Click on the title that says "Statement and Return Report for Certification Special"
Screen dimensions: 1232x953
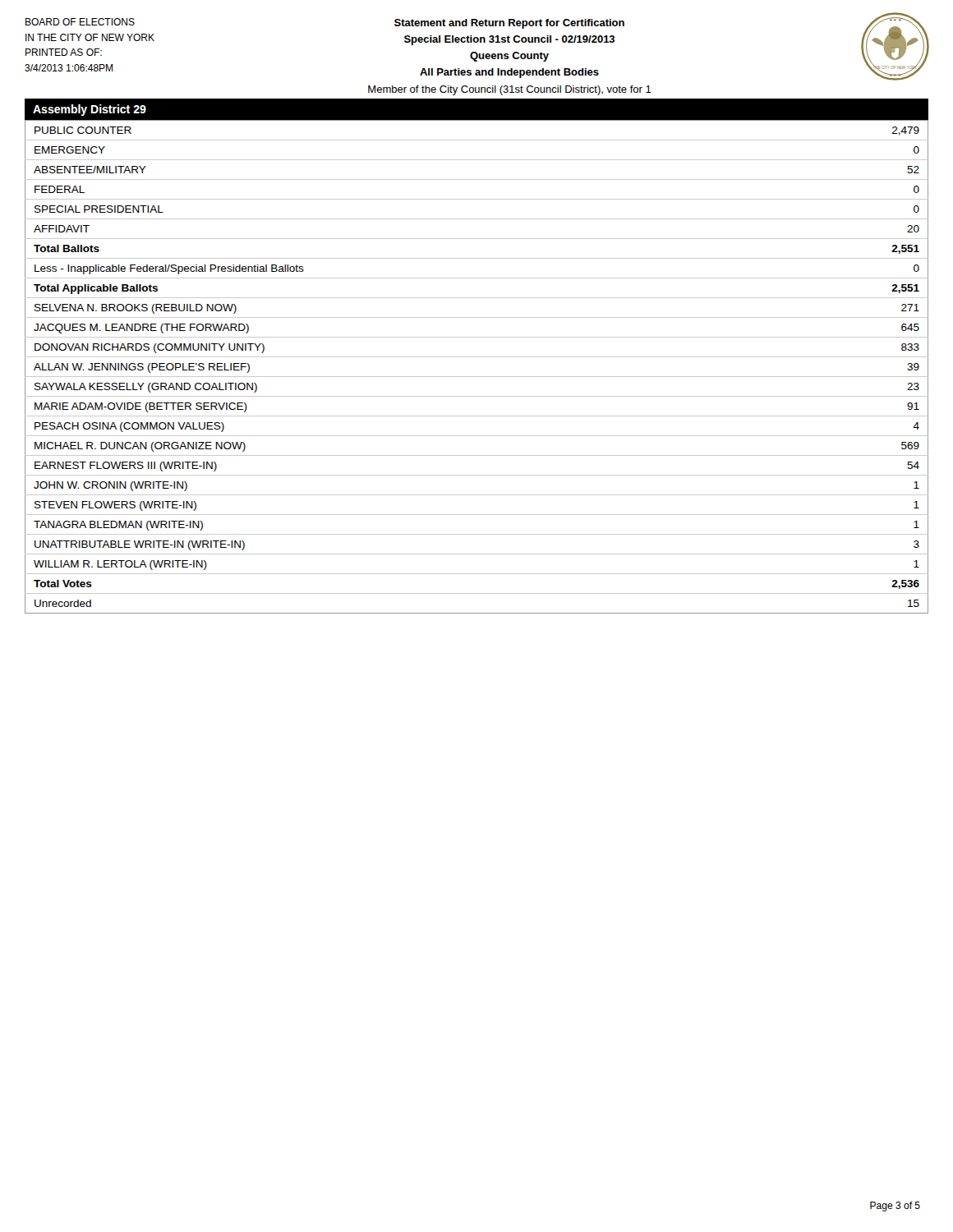coord(509,56)
